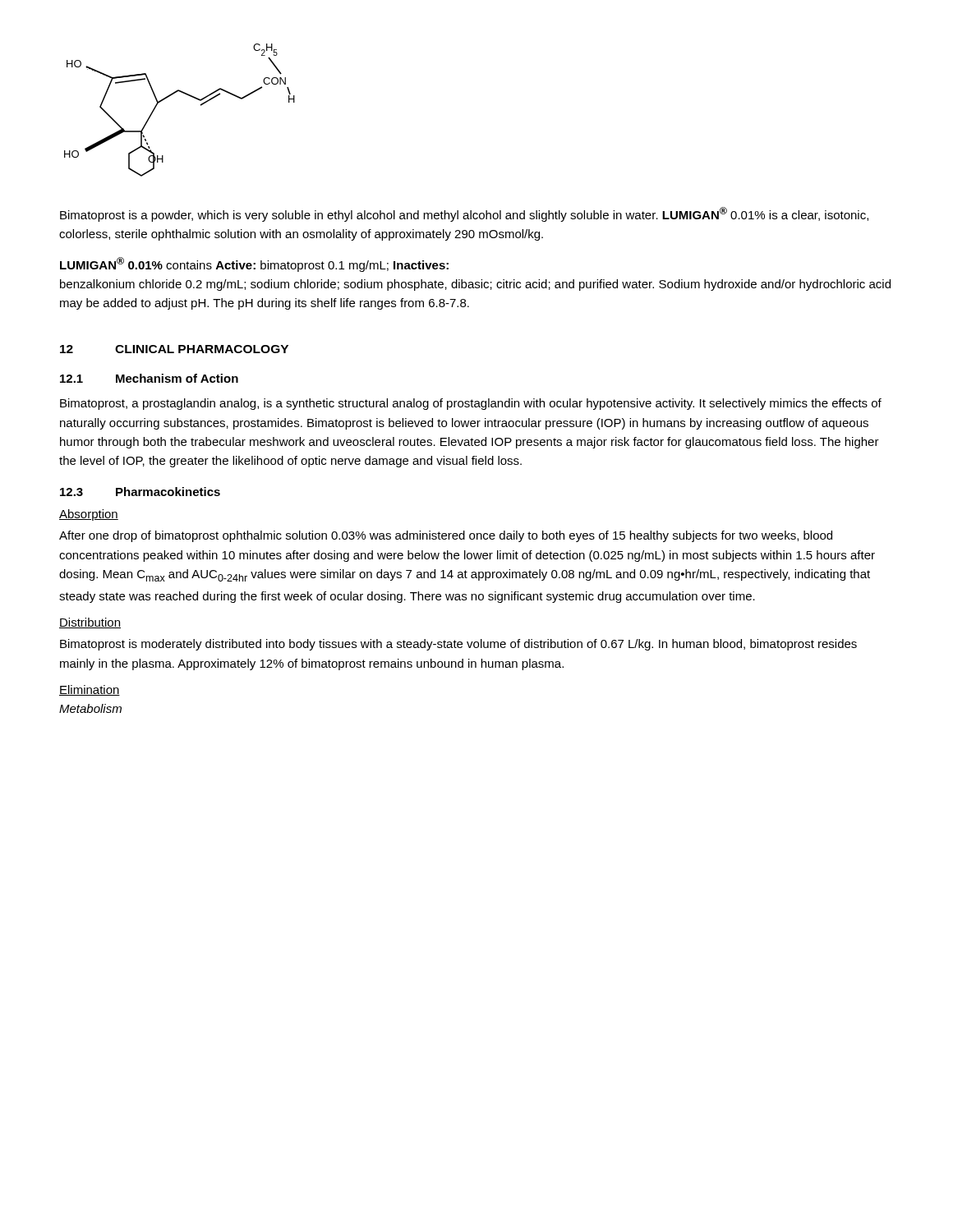The image size is (953, 1232).
Task: Point to "12 CLINICAL PHARMACOLOGY"
Action: pos(174,349)
